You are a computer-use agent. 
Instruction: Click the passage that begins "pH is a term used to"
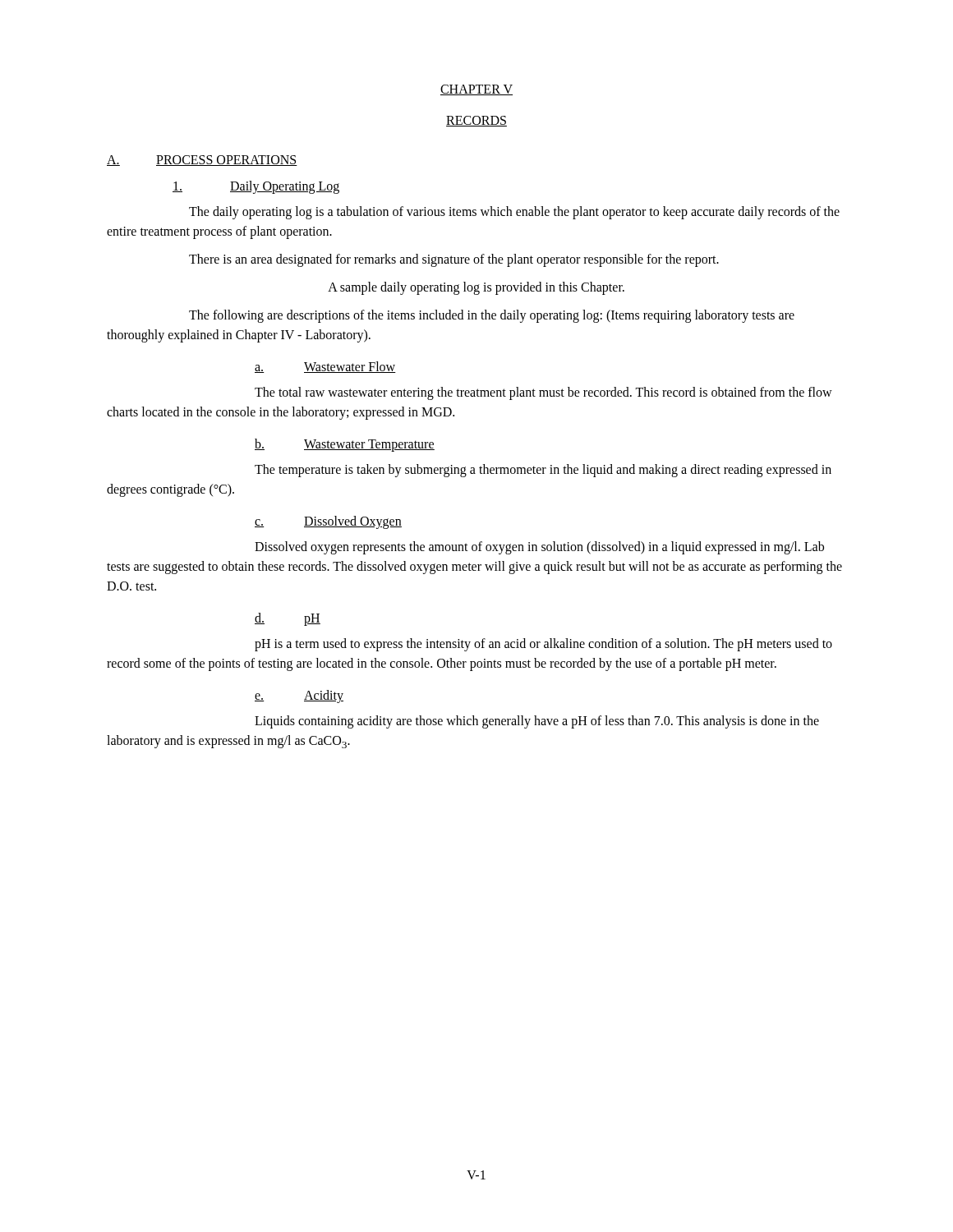(x=470, y=653)
